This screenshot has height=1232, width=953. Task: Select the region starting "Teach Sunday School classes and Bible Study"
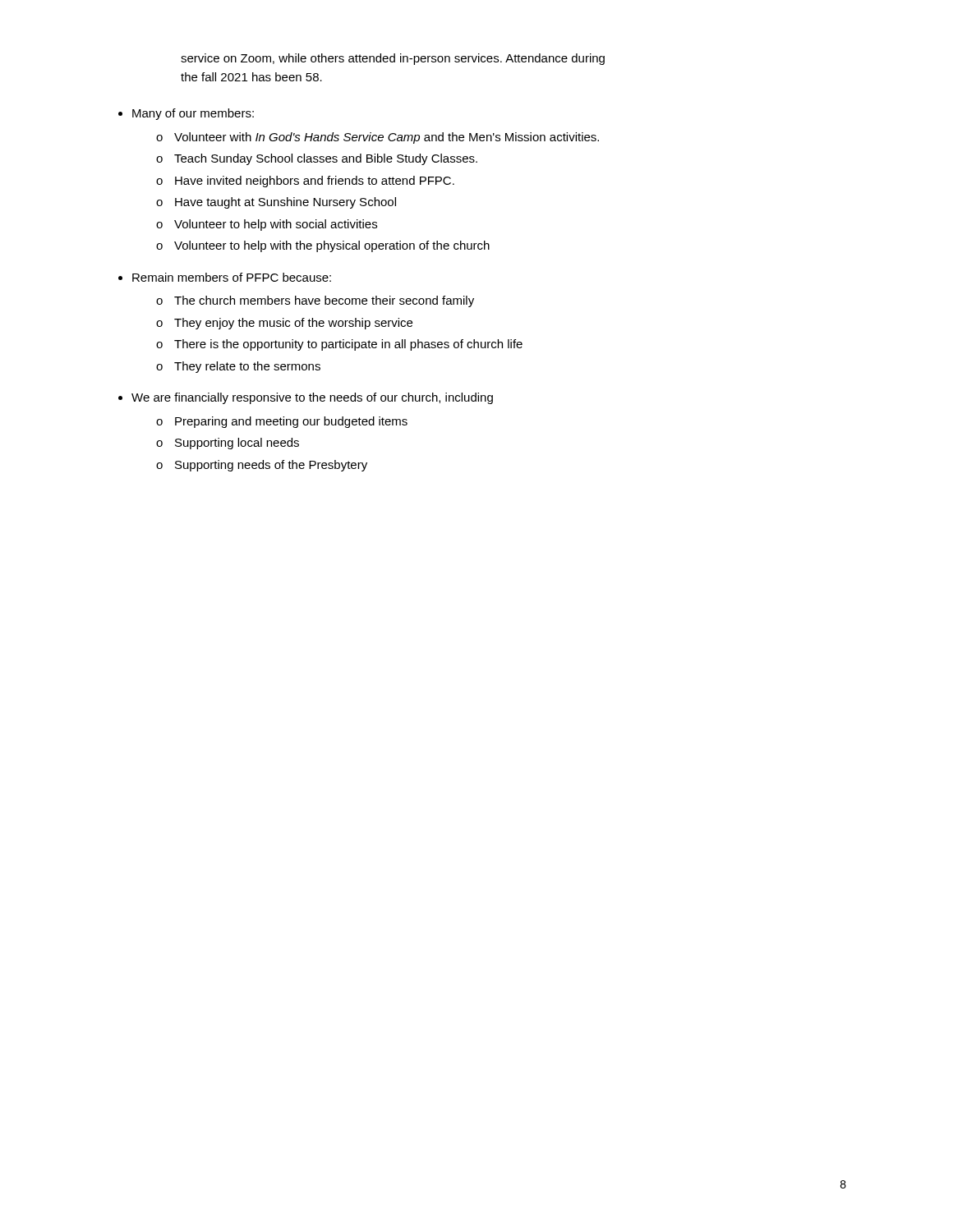click(x=326, y=158)
